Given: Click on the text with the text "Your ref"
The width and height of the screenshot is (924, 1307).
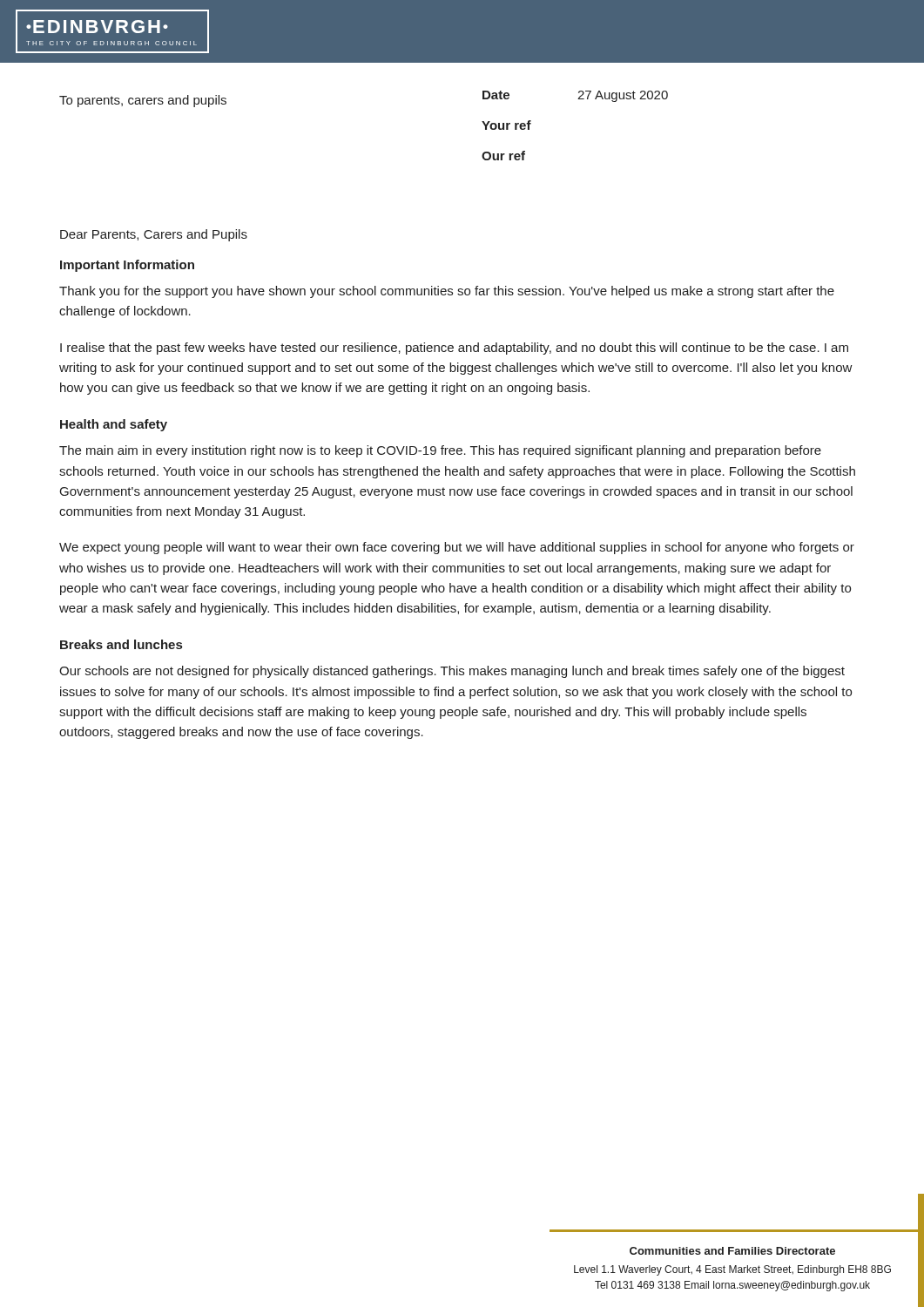Looking at the screenshot, I should pyautogui.click(x=529, y=125).
